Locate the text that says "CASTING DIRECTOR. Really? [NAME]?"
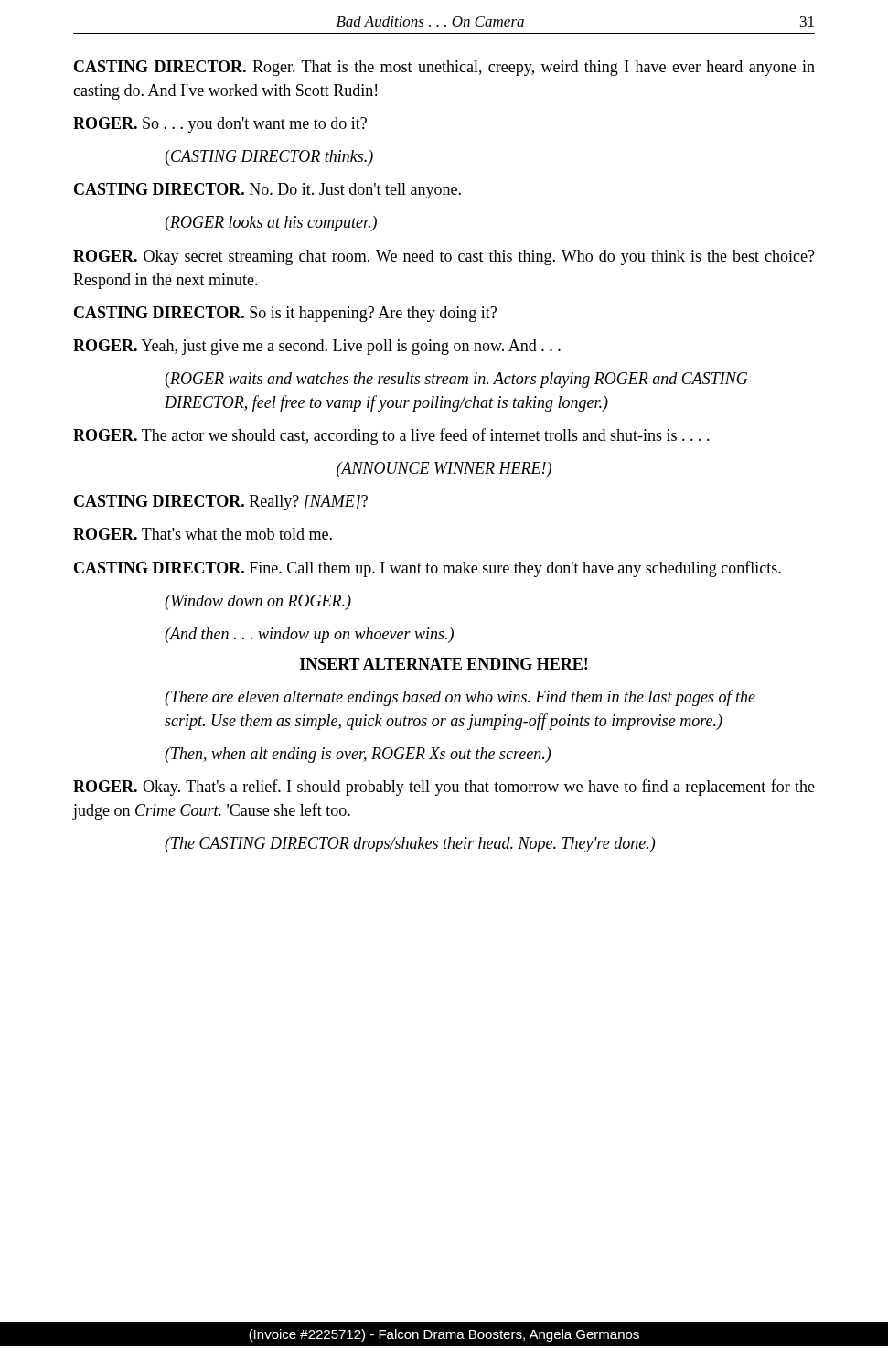This screenshot has height=1372, width=888. click(x=221, y=502)
